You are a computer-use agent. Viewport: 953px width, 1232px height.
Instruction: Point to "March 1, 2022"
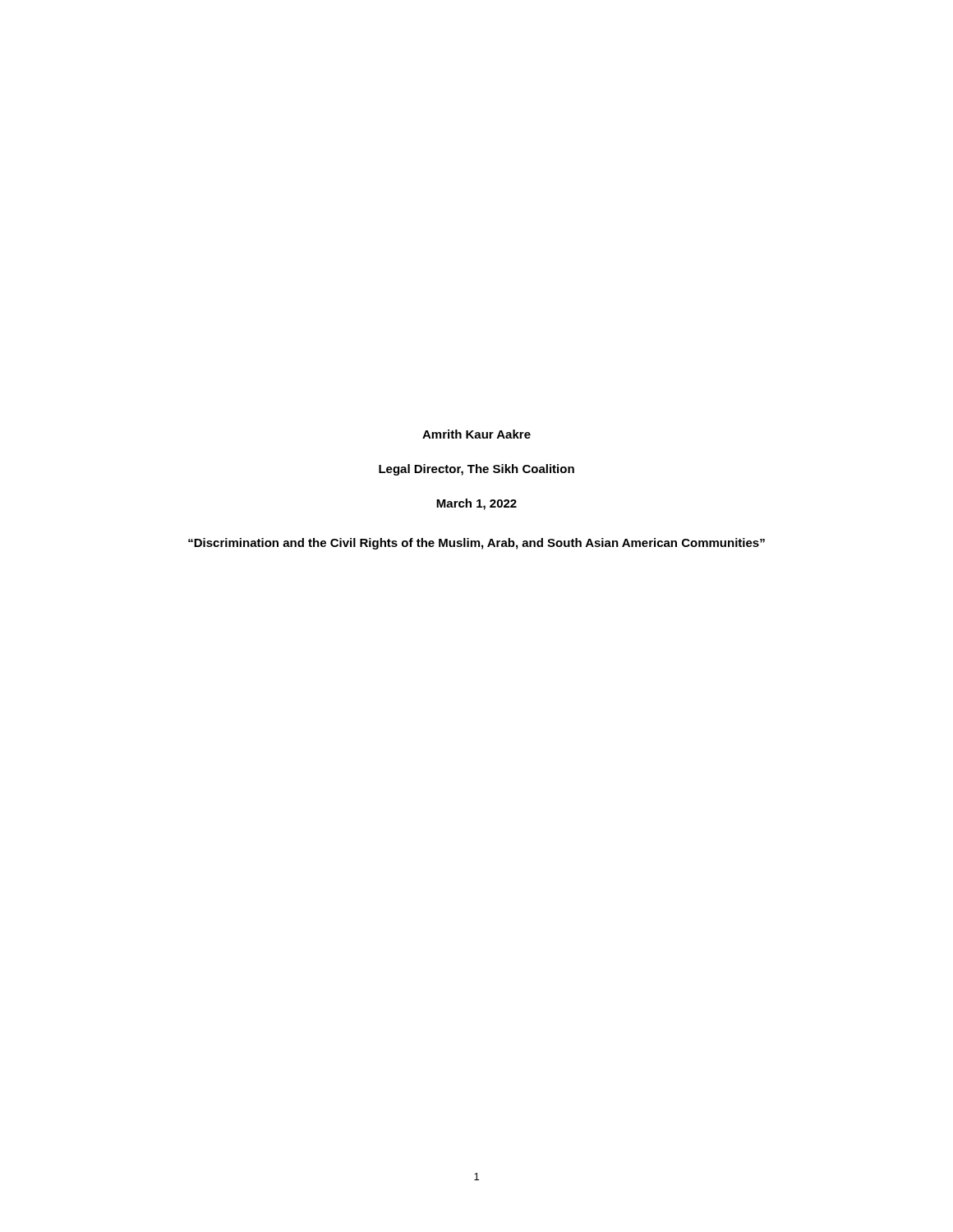click(476, 503)
